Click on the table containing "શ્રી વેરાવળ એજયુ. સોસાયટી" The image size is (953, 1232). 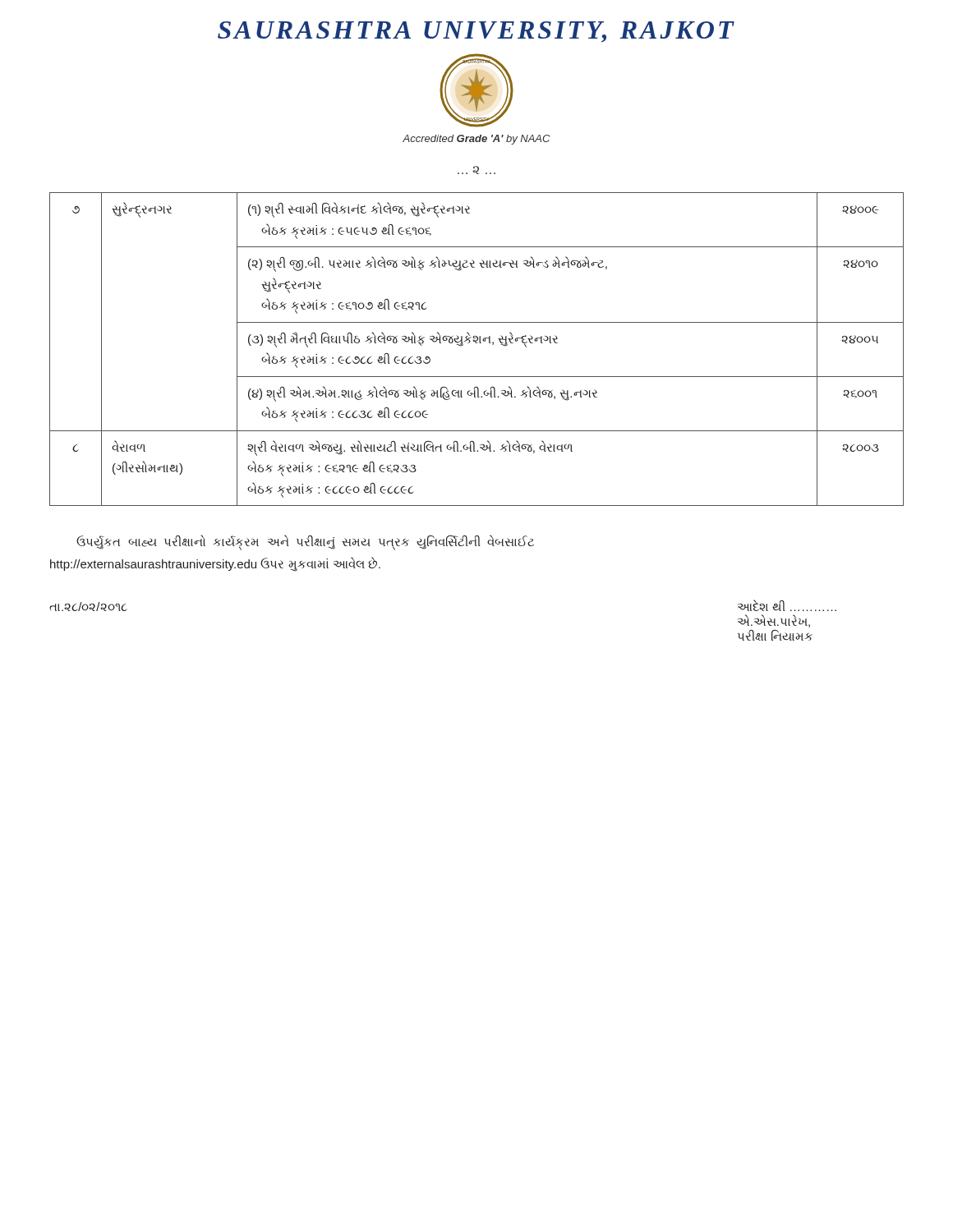[x=476, y=349]
